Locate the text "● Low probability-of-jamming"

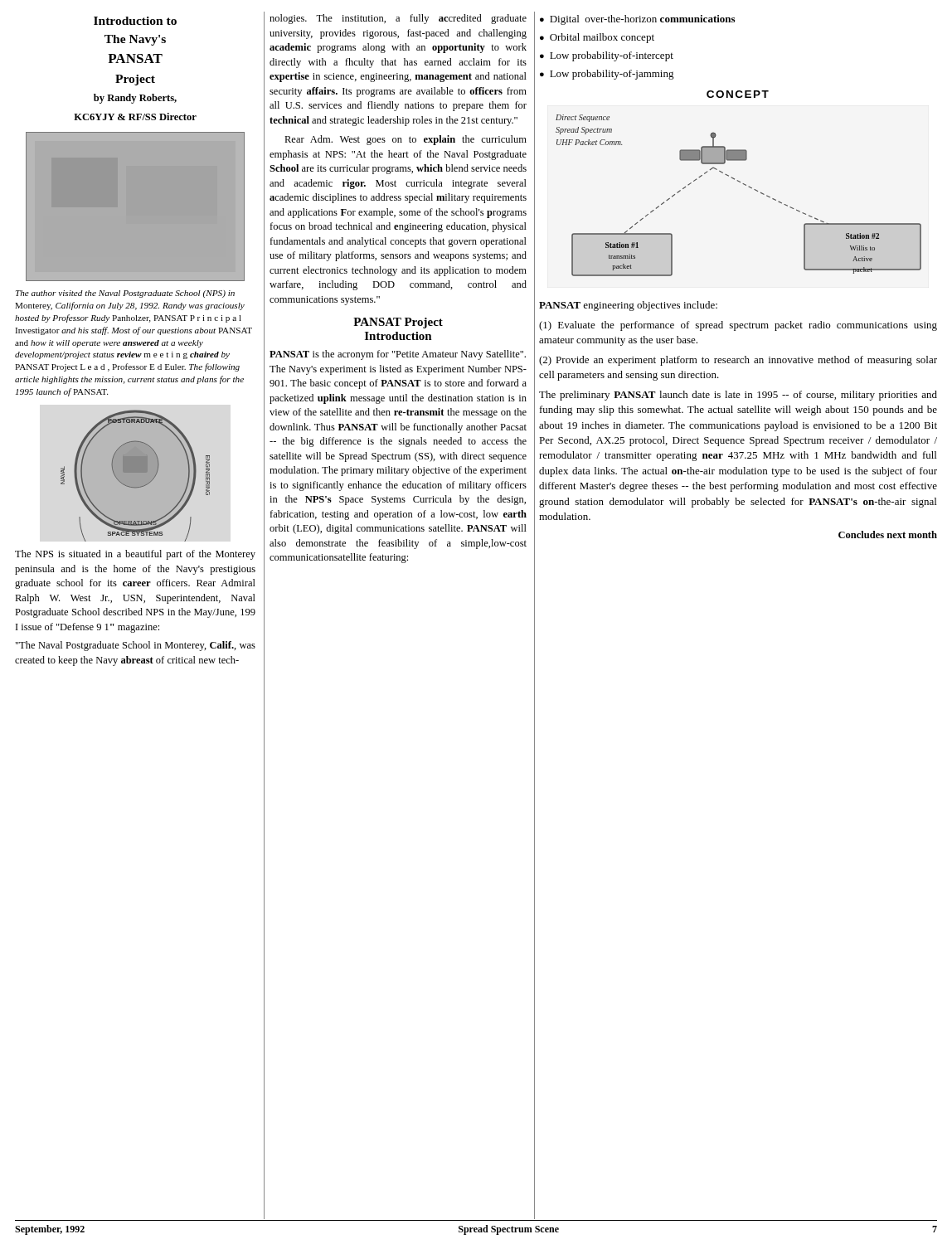click(606, 74)
